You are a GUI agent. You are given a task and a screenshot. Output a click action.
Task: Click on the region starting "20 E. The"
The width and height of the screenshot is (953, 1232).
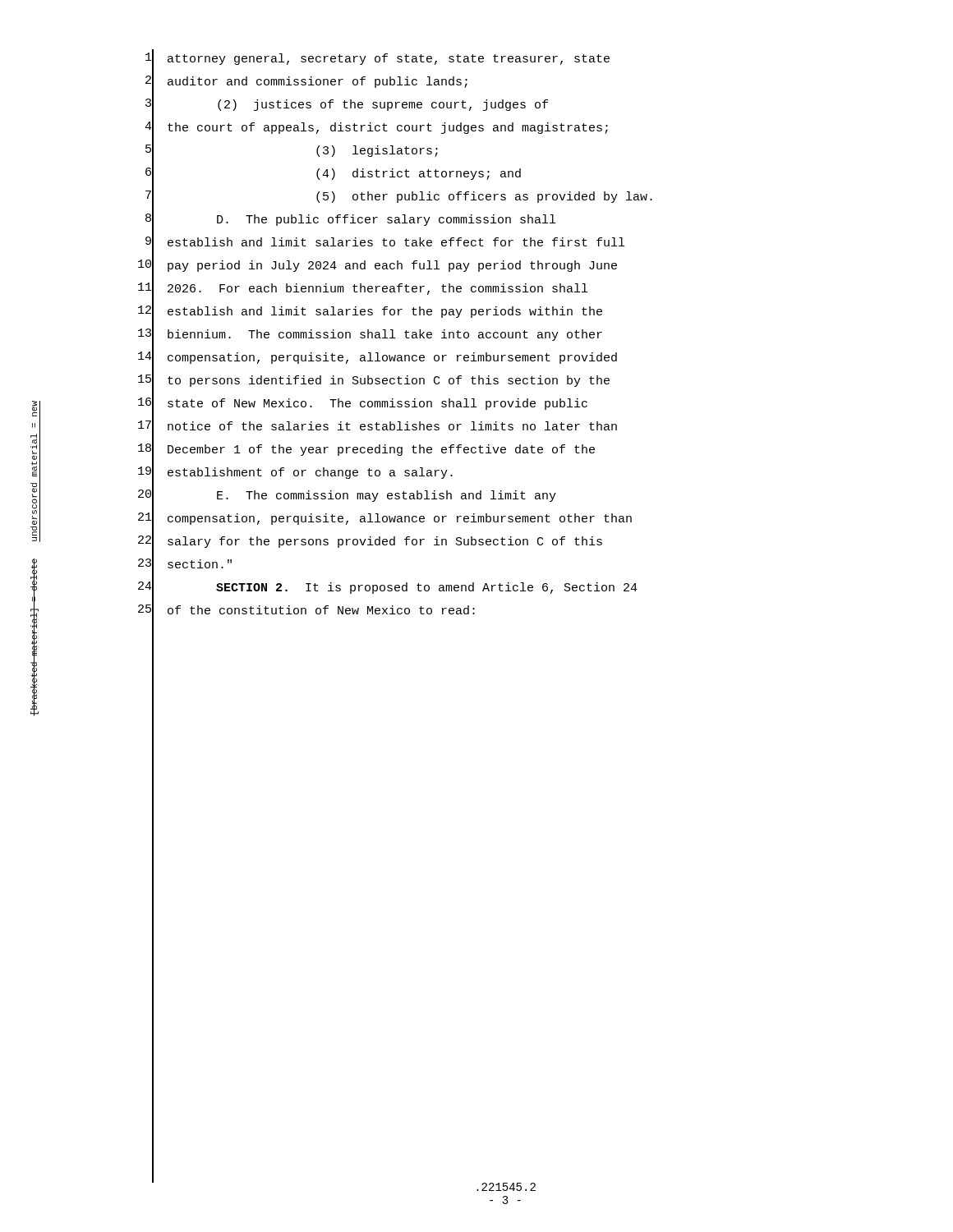tap(501, 497)
